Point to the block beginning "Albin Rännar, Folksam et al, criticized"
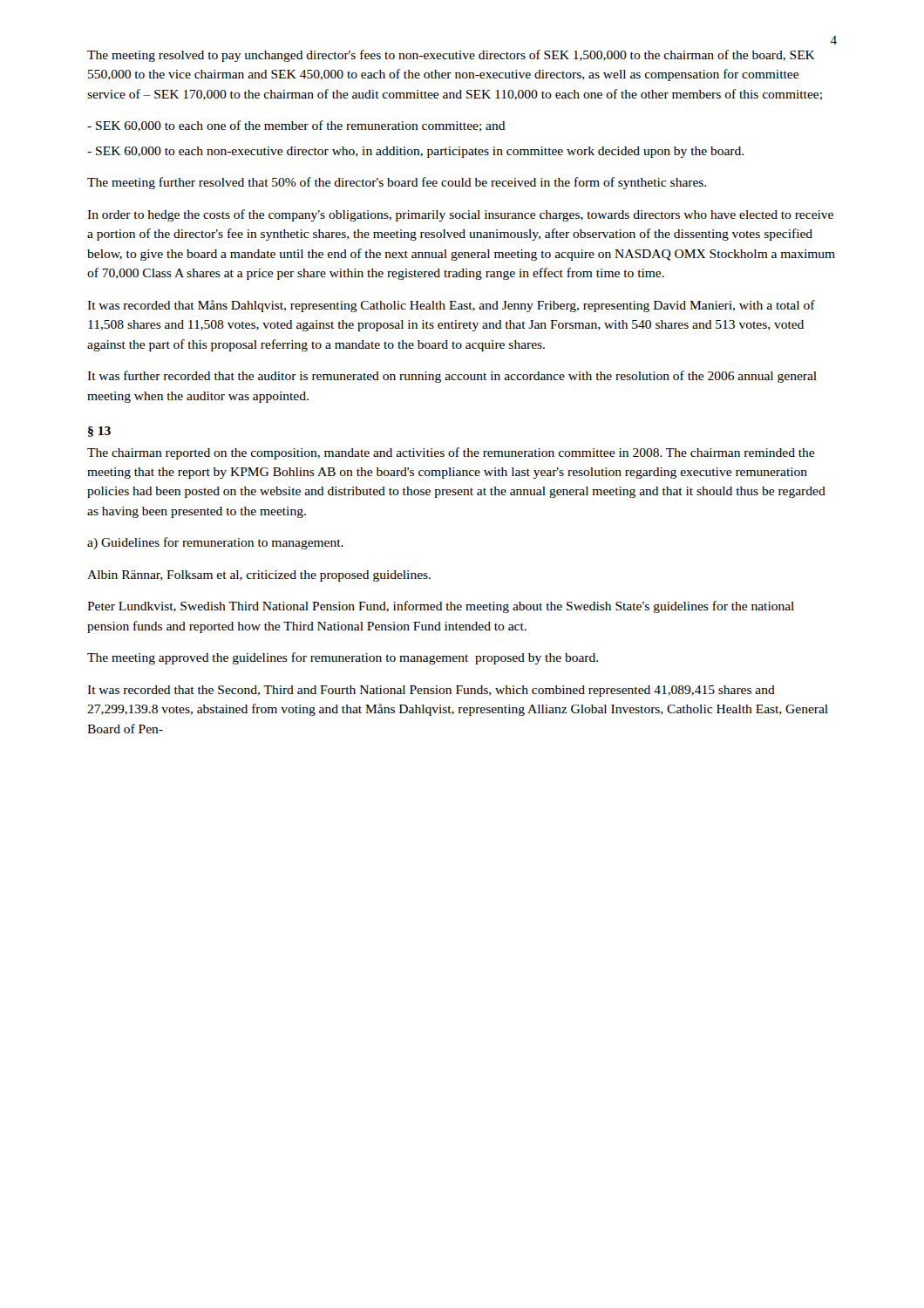The image size is (924, 1308). point(259,576)
